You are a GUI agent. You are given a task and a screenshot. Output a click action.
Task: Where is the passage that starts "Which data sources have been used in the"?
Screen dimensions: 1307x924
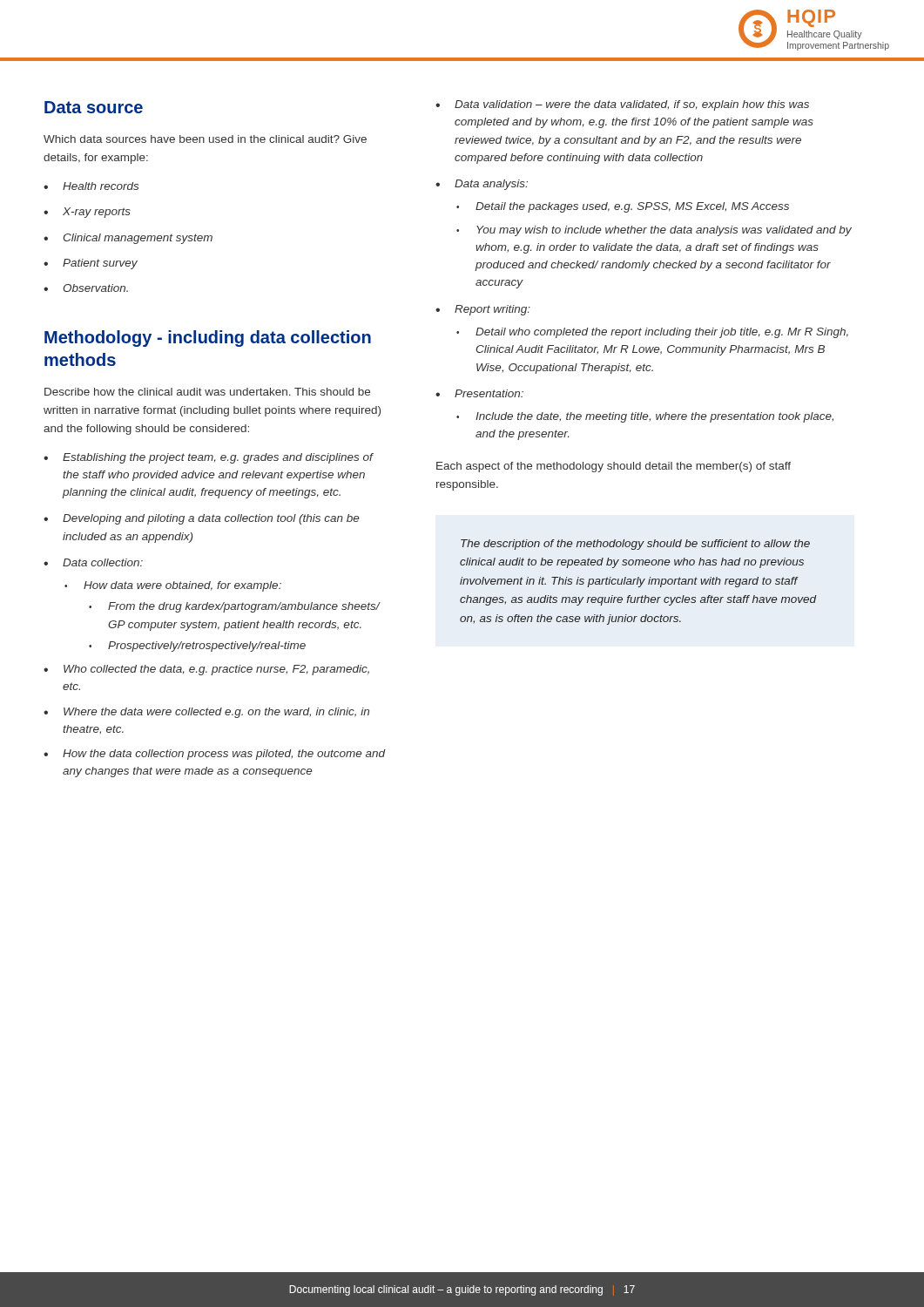point(218,149)
